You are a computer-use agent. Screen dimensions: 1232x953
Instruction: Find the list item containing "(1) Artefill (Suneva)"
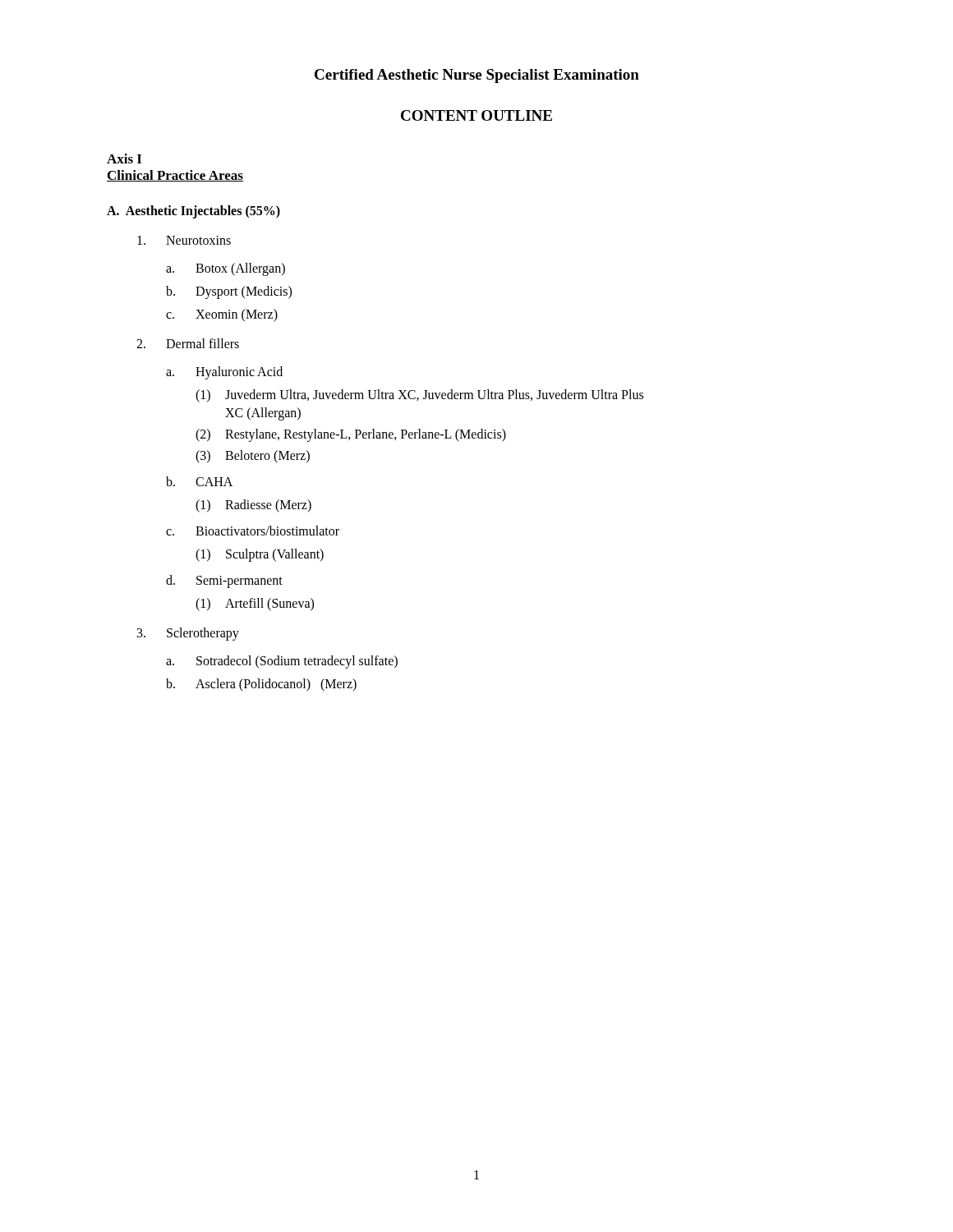[255, 605]
